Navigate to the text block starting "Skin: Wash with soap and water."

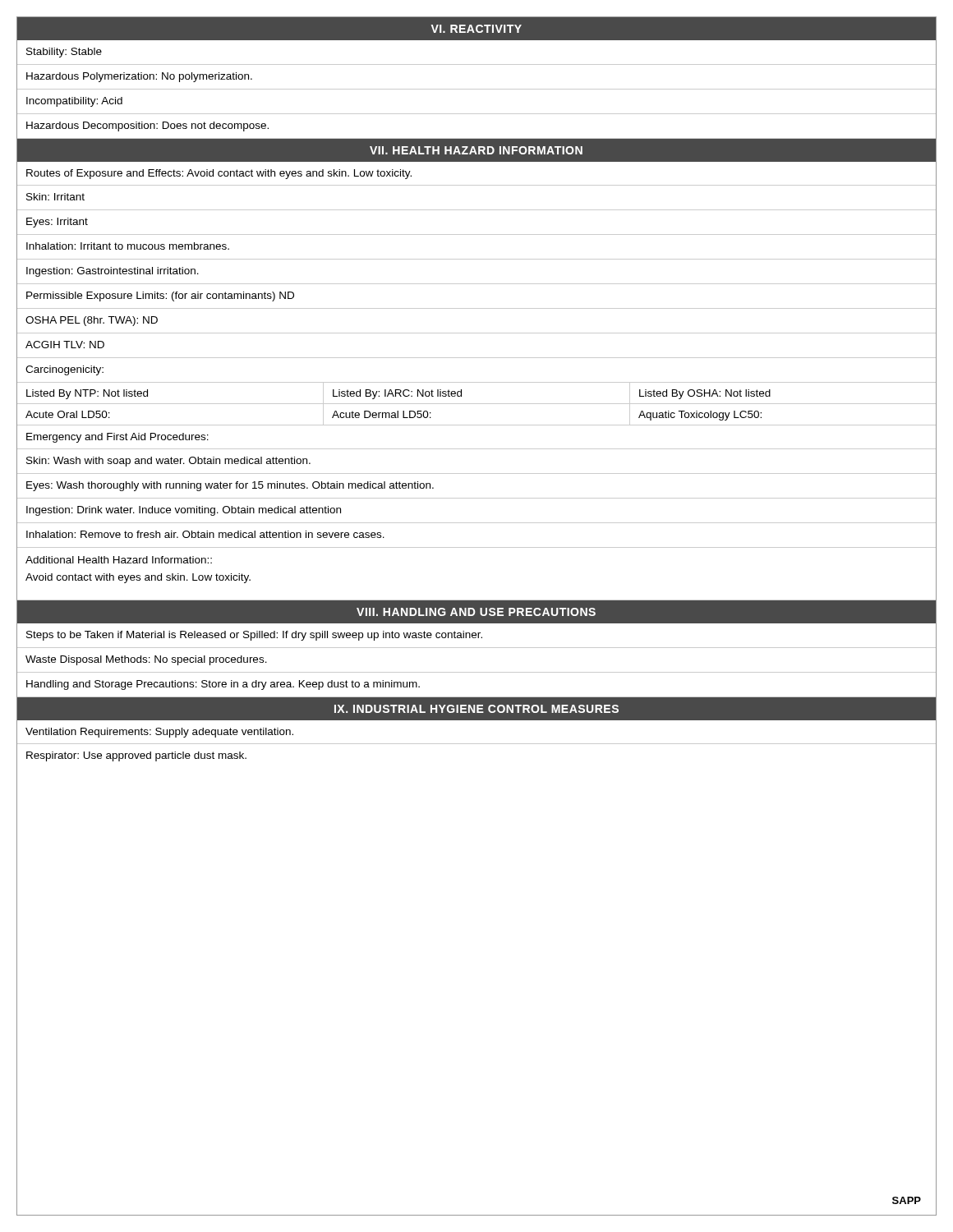click(x=168, y=461)
